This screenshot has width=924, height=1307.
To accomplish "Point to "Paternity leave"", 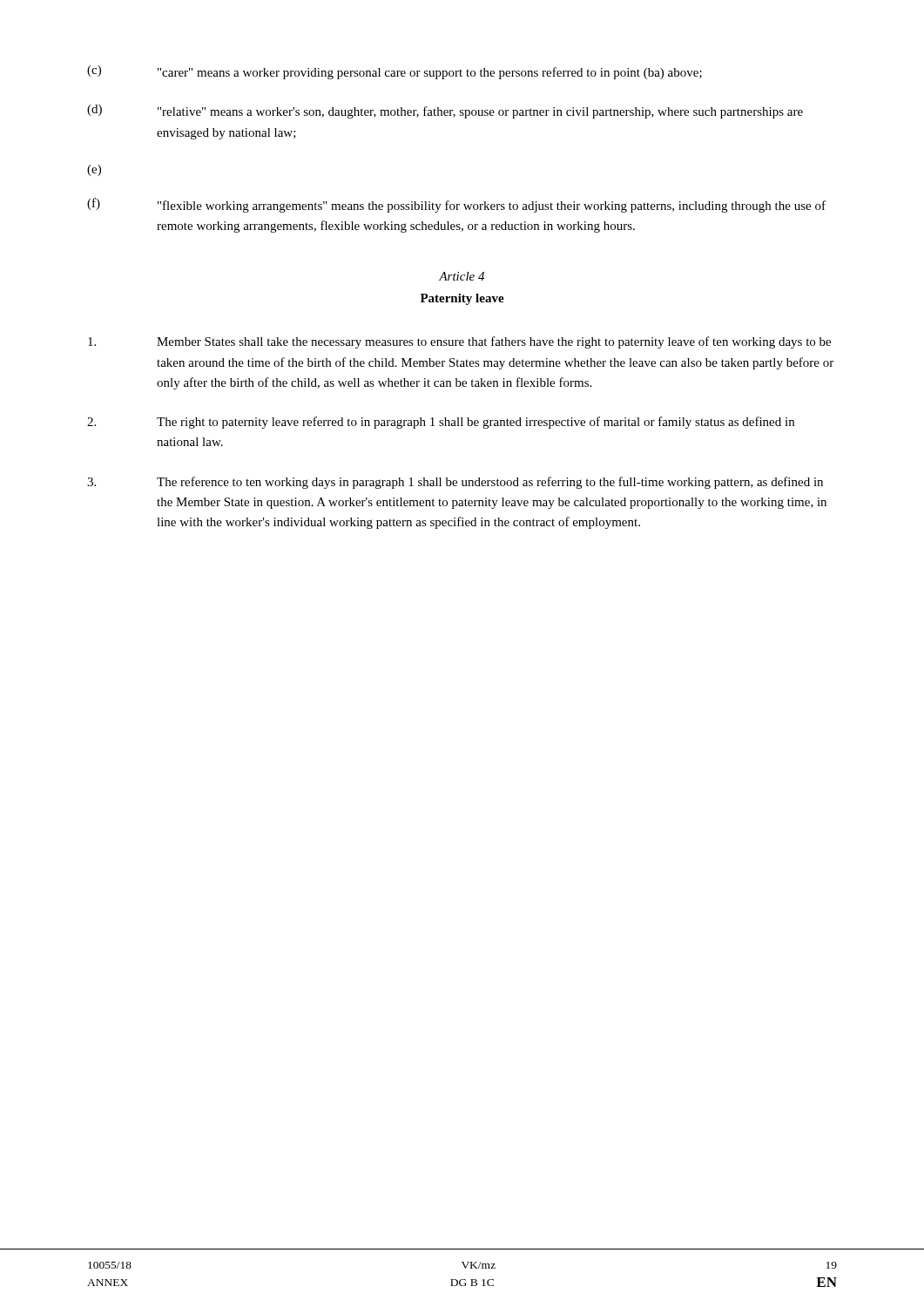I will [462, 298].
